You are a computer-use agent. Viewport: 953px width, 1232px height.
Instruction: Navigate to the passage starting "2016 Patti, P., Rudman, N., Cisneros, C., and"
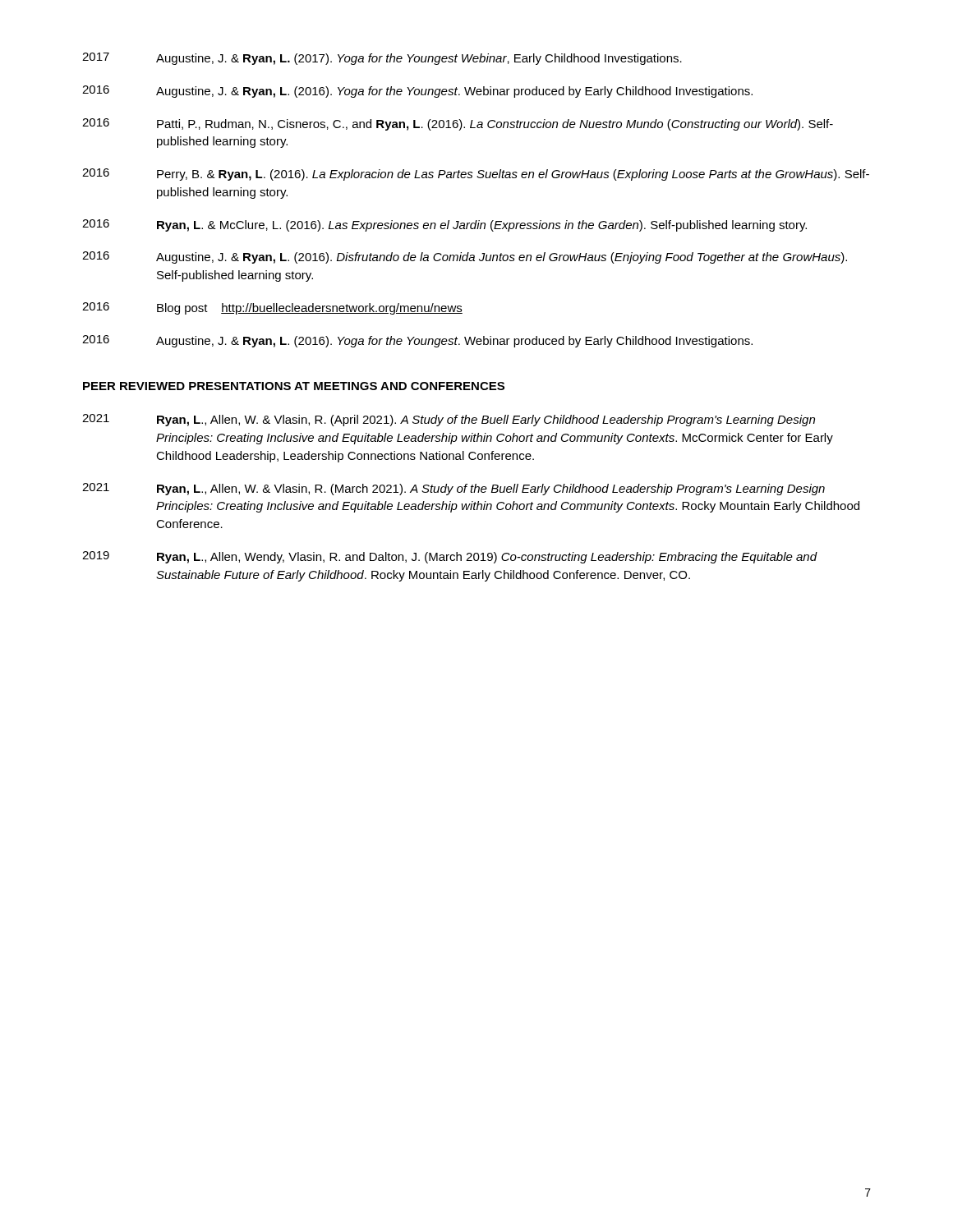pos(476,132)
